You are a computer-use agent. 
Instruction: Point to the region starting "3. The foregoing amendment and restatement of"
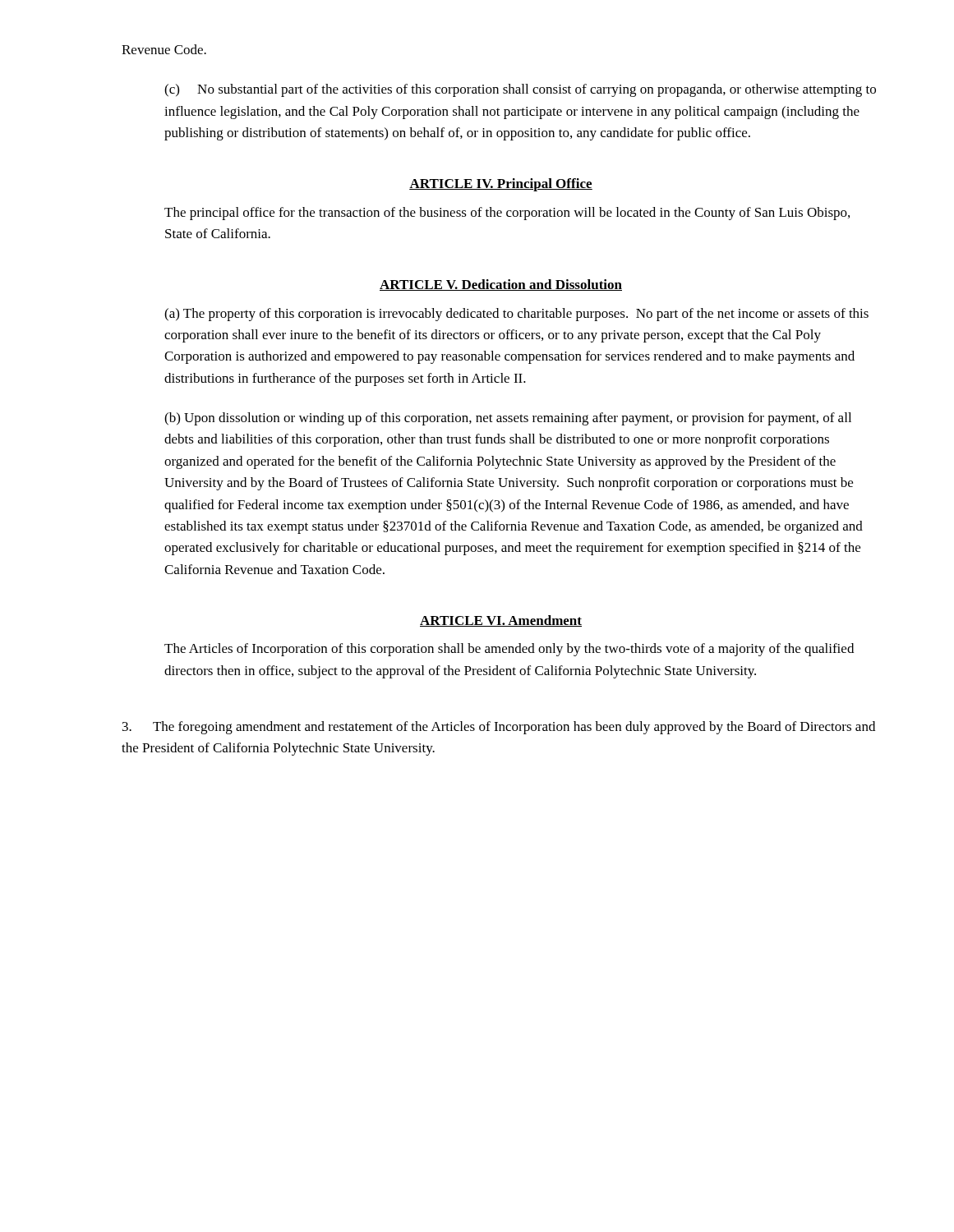[499, 737]
